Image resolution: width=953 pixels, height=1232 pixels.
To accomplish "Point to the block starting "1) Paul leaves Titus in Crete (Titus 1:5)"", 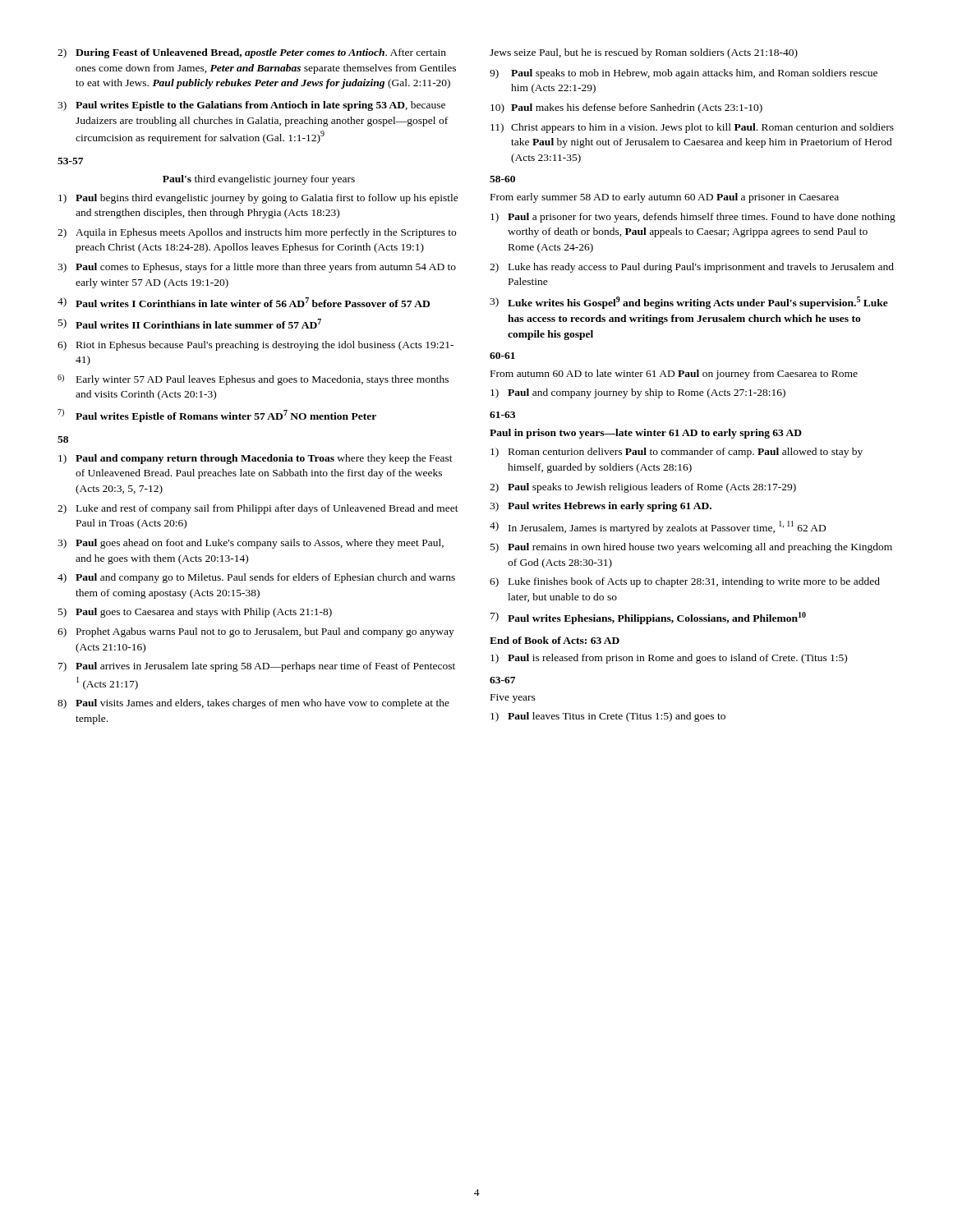I will pos(608,716).
